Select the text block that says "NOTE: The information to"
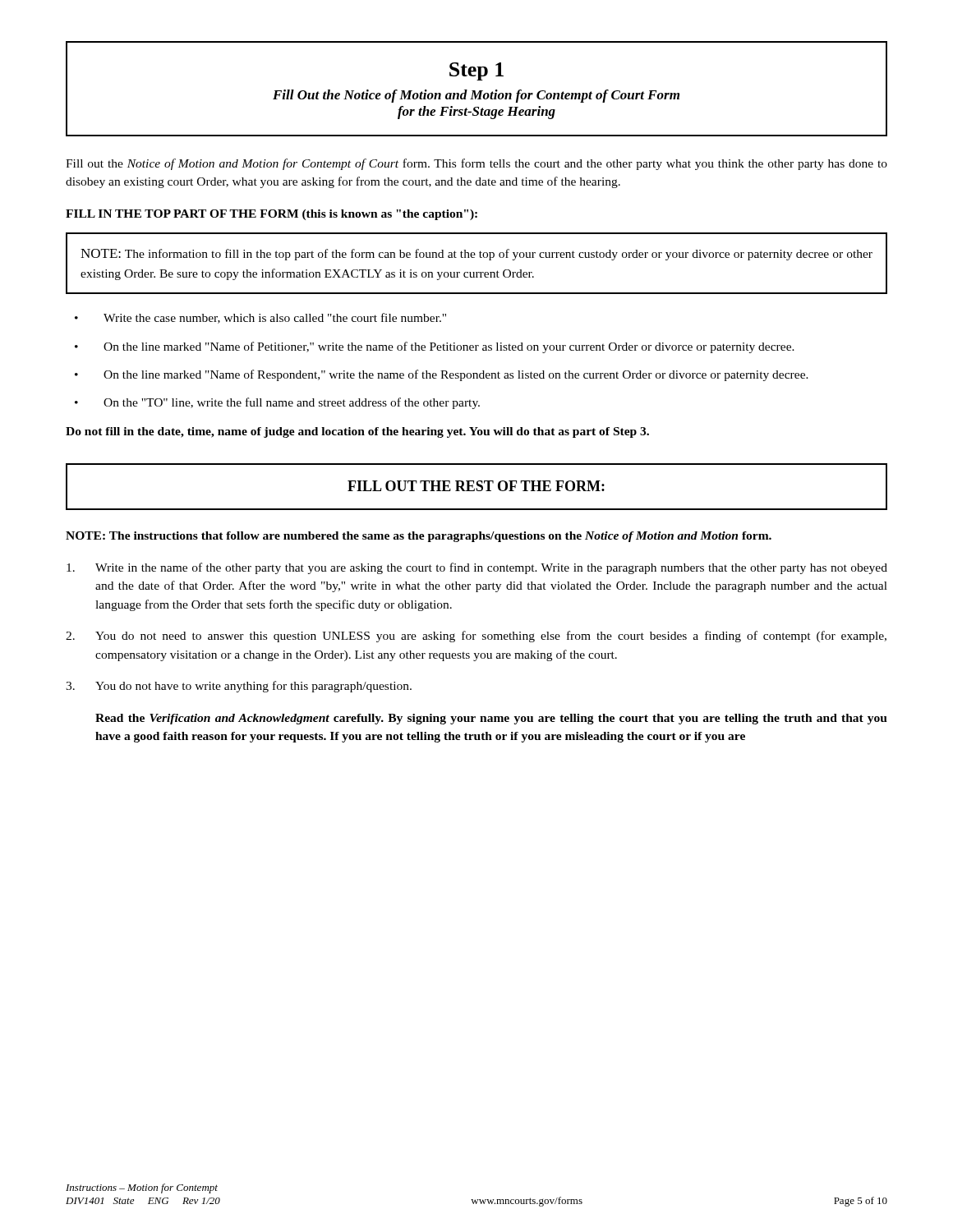 476,263
